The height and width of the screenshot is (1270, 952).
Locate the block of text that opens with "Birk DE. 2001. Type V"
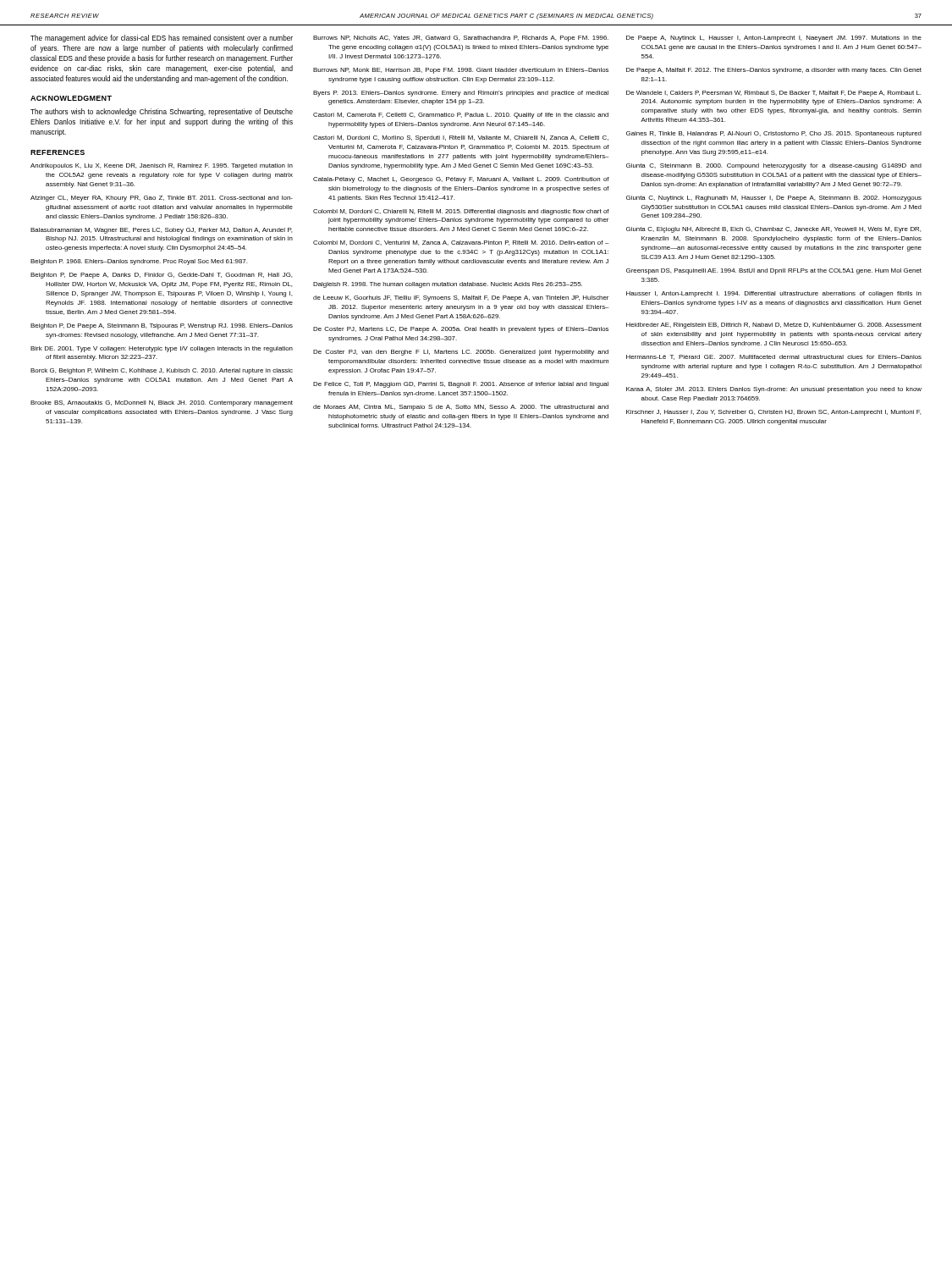click(x=162, y=353)
